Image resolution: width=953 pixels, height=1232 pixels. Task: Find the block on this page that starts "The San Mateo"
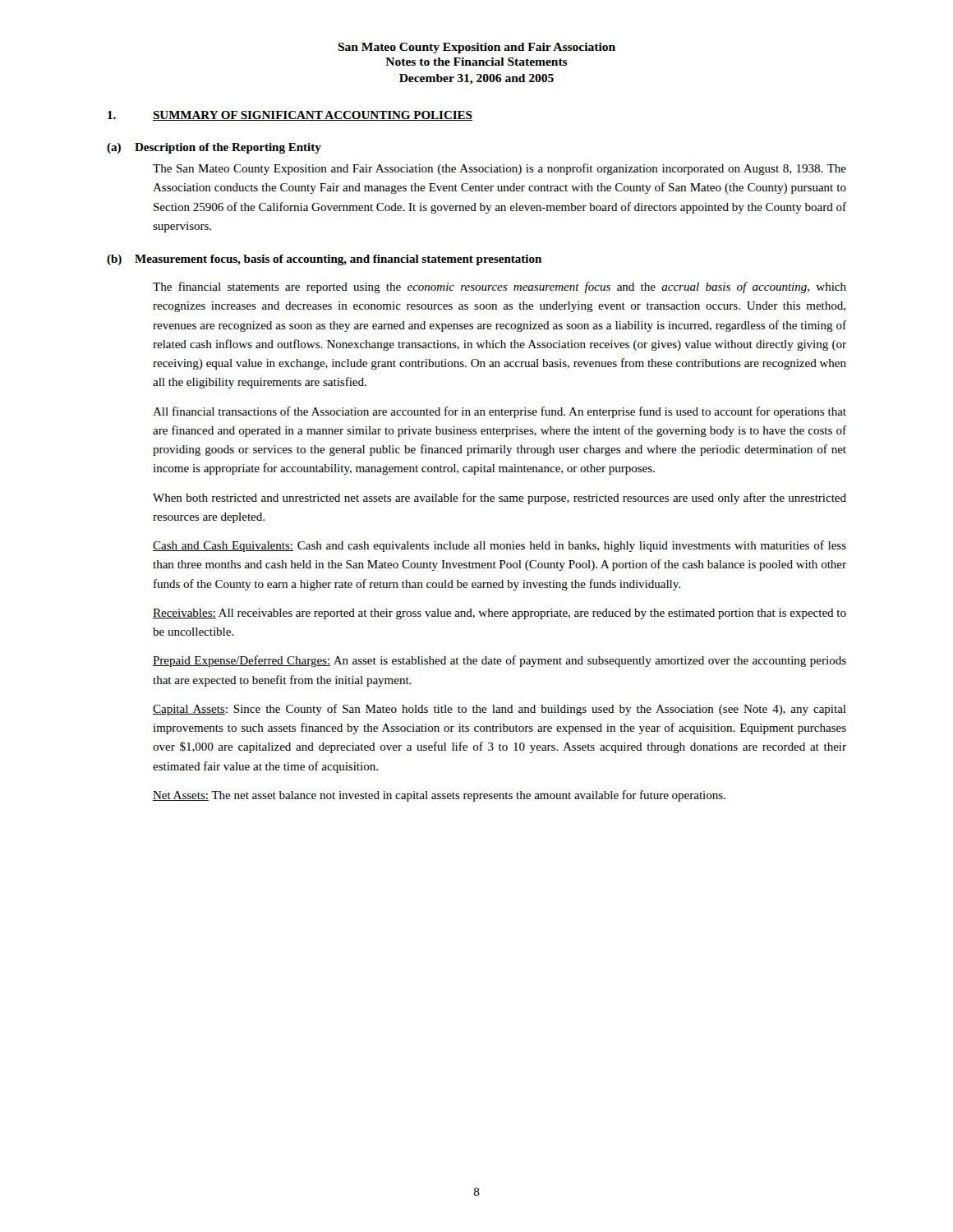coord(499,197)
